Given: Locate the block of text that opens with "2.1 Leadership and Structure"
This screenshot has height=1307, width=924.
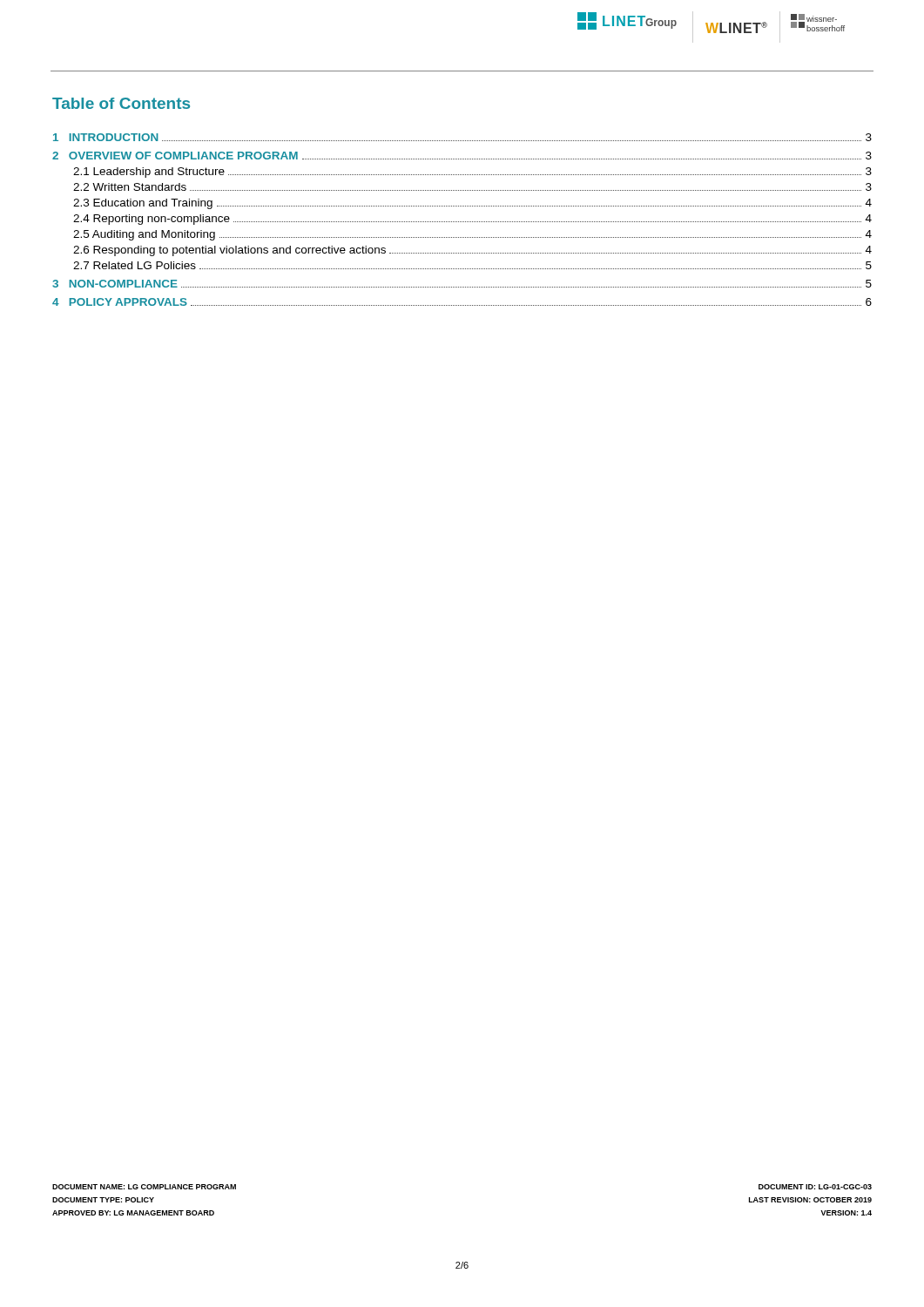Looking at the screenshot, I should pos(472,171).
